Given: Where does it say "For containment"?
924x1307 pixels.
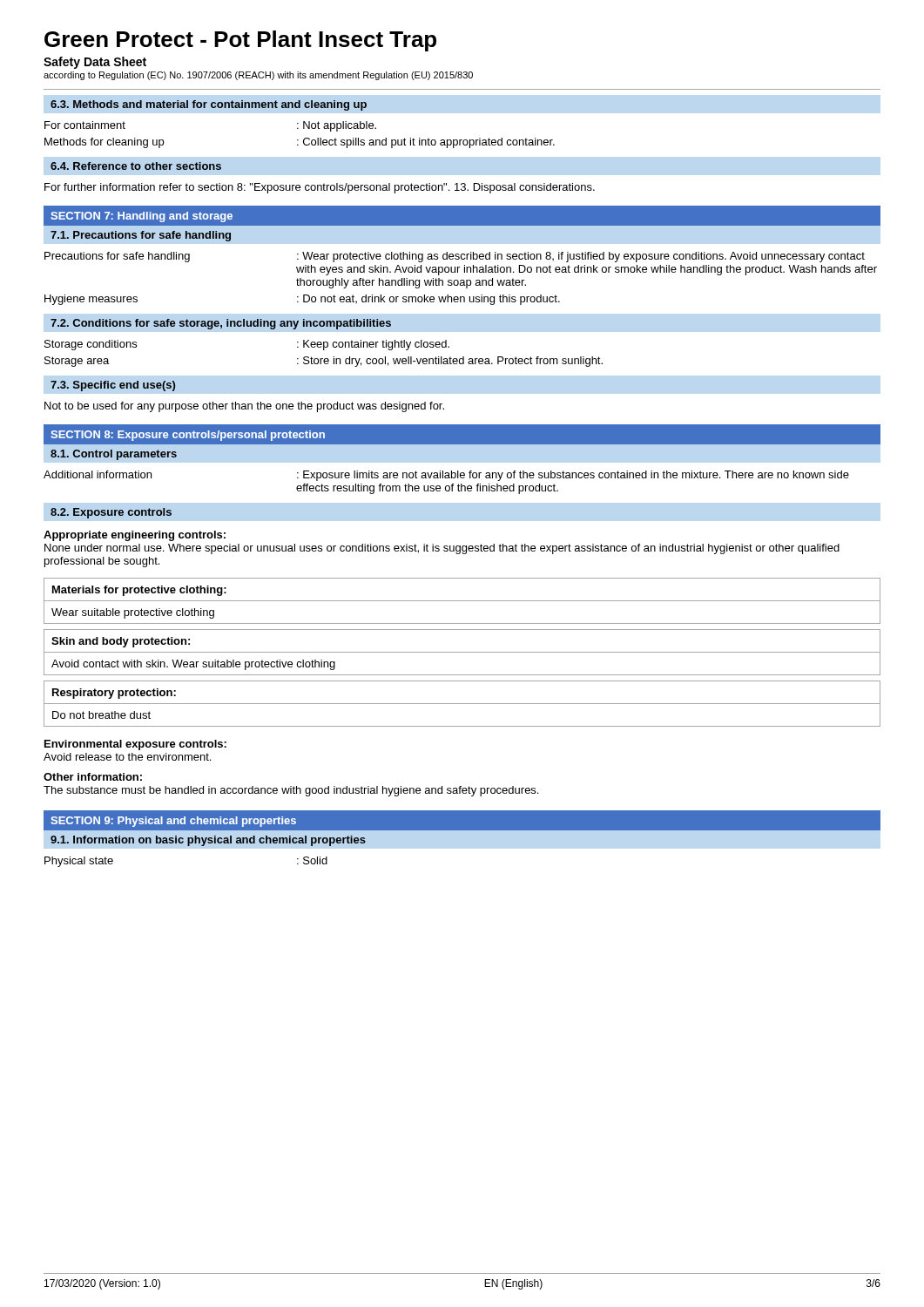Looking at the screenshot, I should 84,125.
